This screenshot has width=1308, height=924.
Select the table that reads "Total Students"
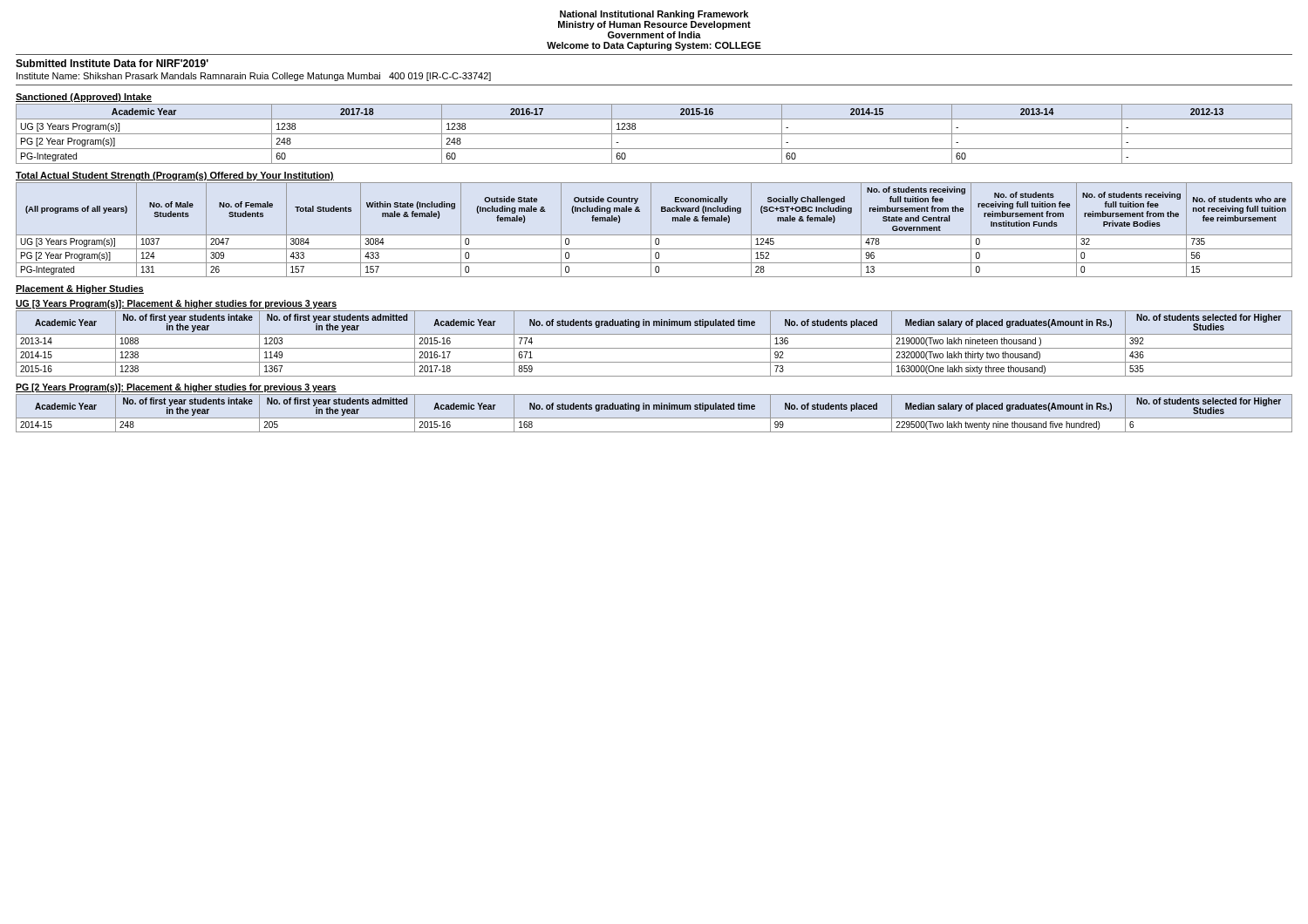click(x=654, y=230)
